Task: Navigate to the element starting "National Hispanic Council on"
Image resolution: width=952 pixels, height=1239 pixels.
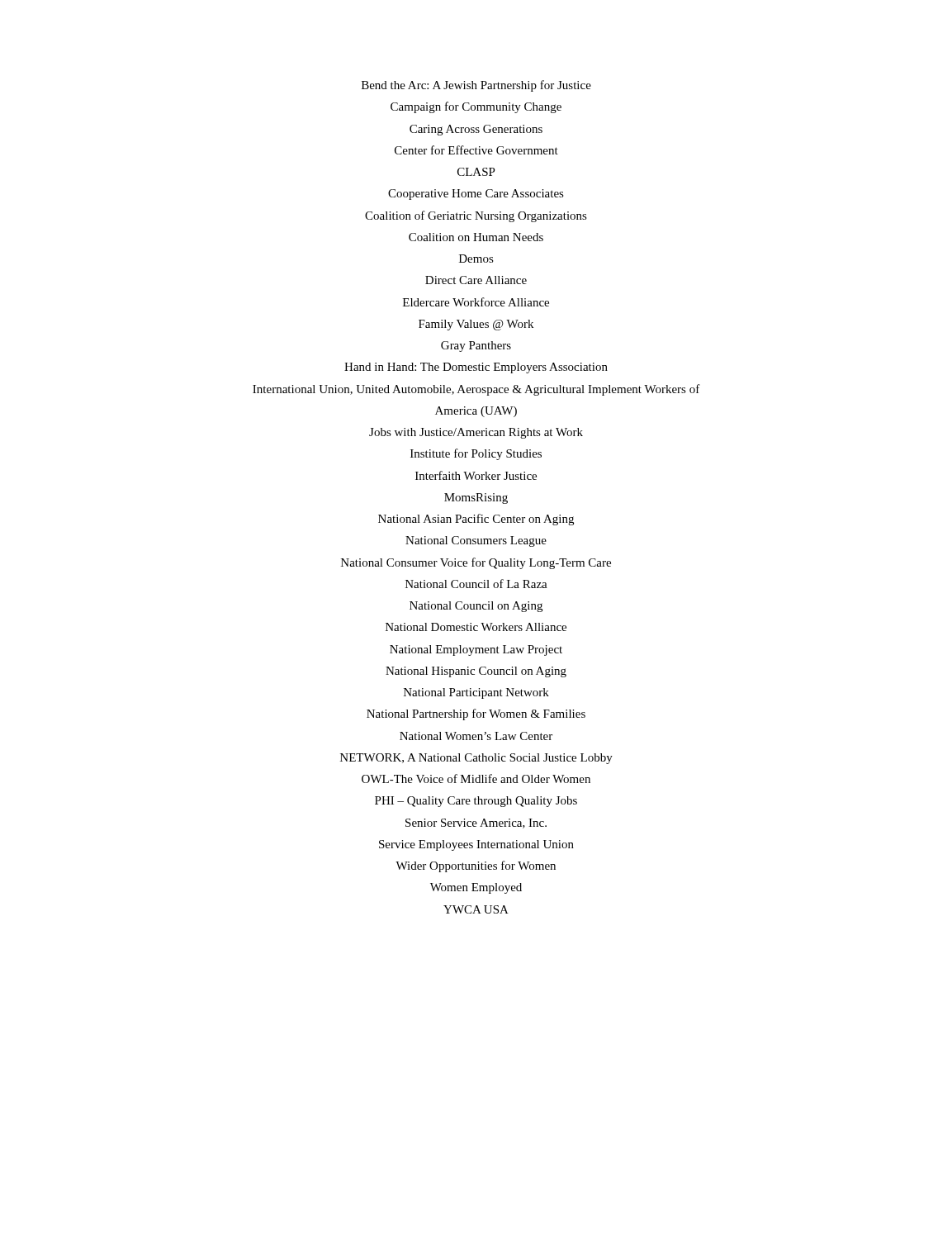Action: tap(476, 670)
